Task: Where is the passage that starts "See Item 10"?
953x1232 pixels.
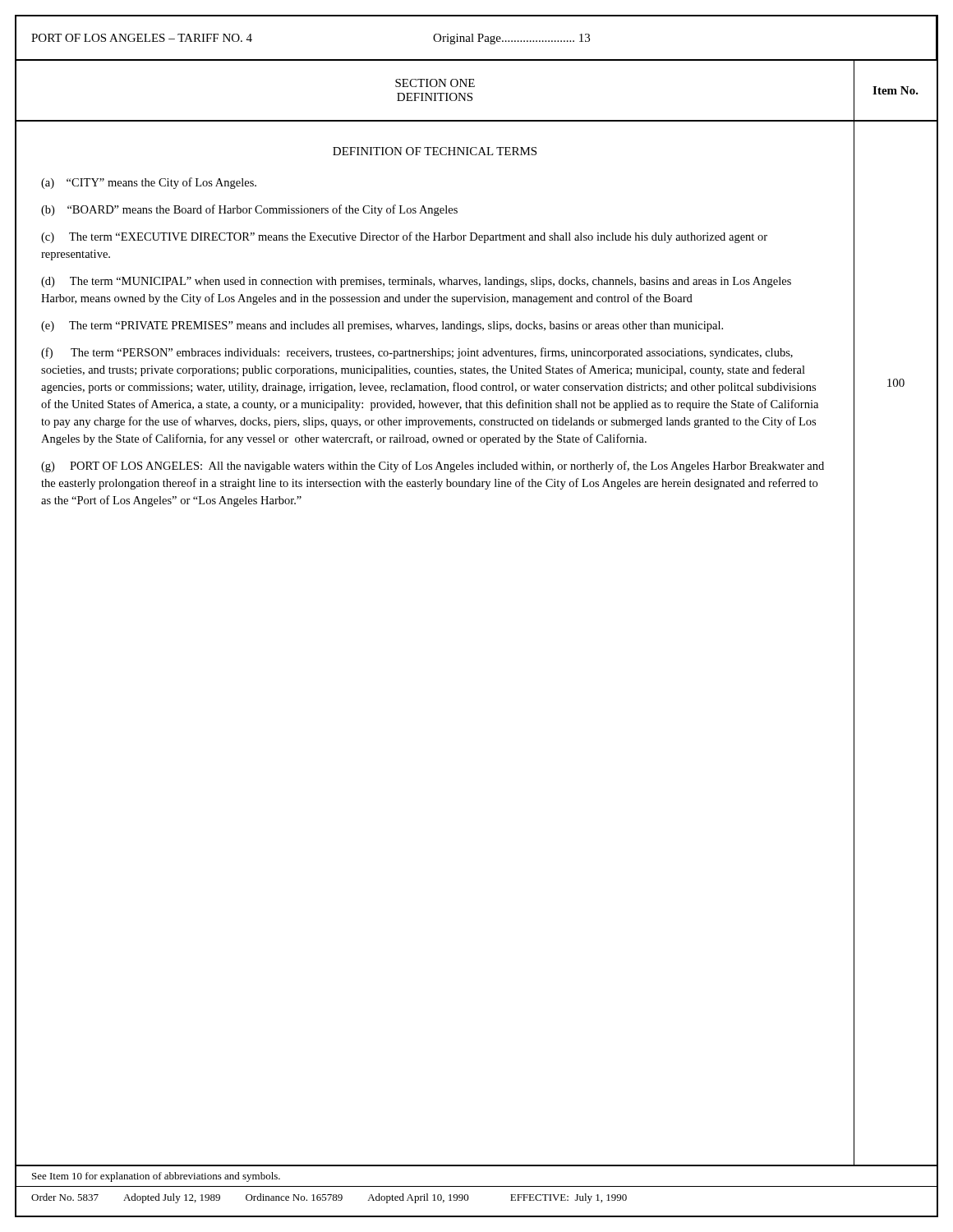Action: tap(156, 1176)
